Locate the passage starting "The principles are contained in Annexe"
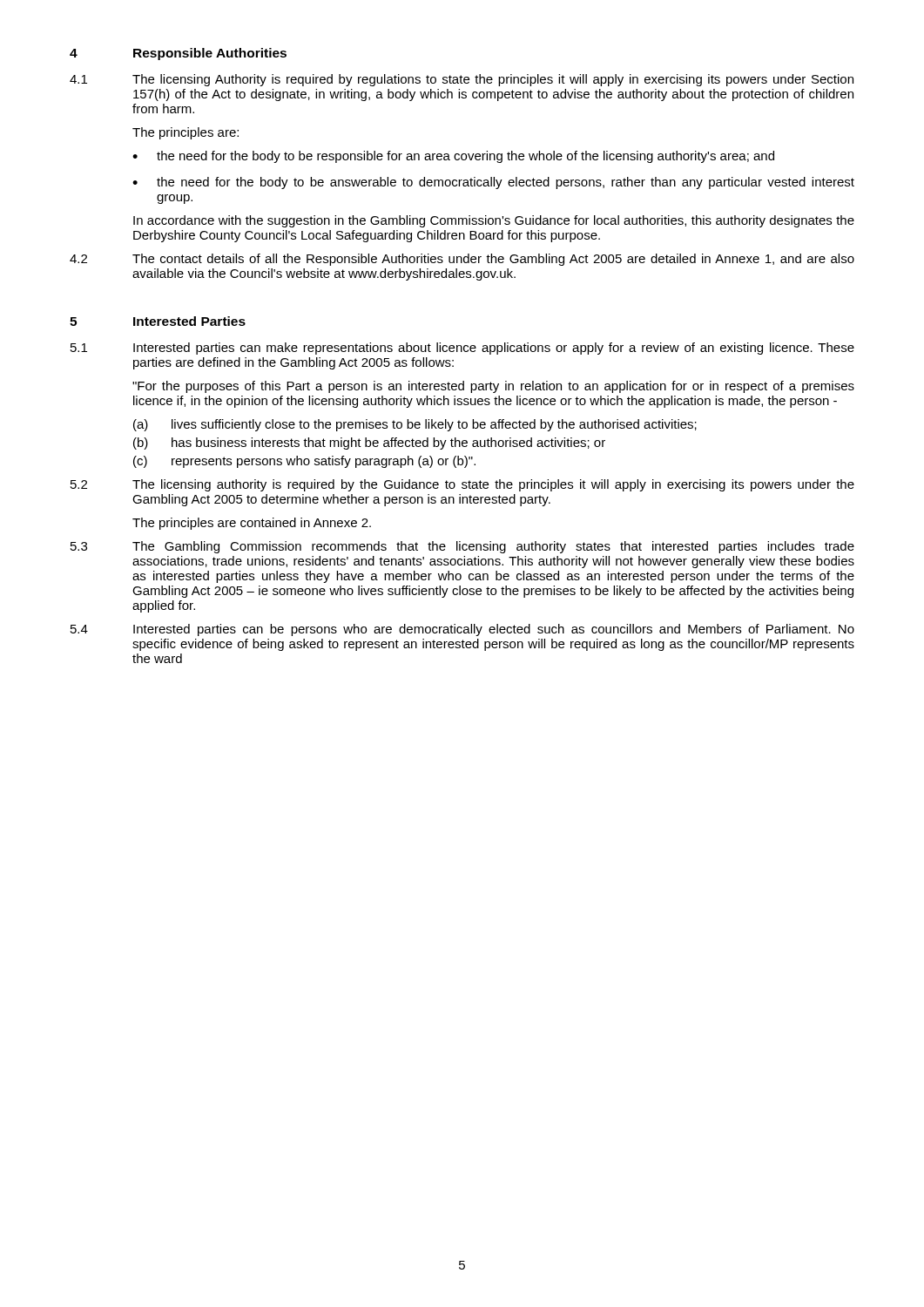The height and width of the screenshot is (1307, 924). (x=252, y=522)
